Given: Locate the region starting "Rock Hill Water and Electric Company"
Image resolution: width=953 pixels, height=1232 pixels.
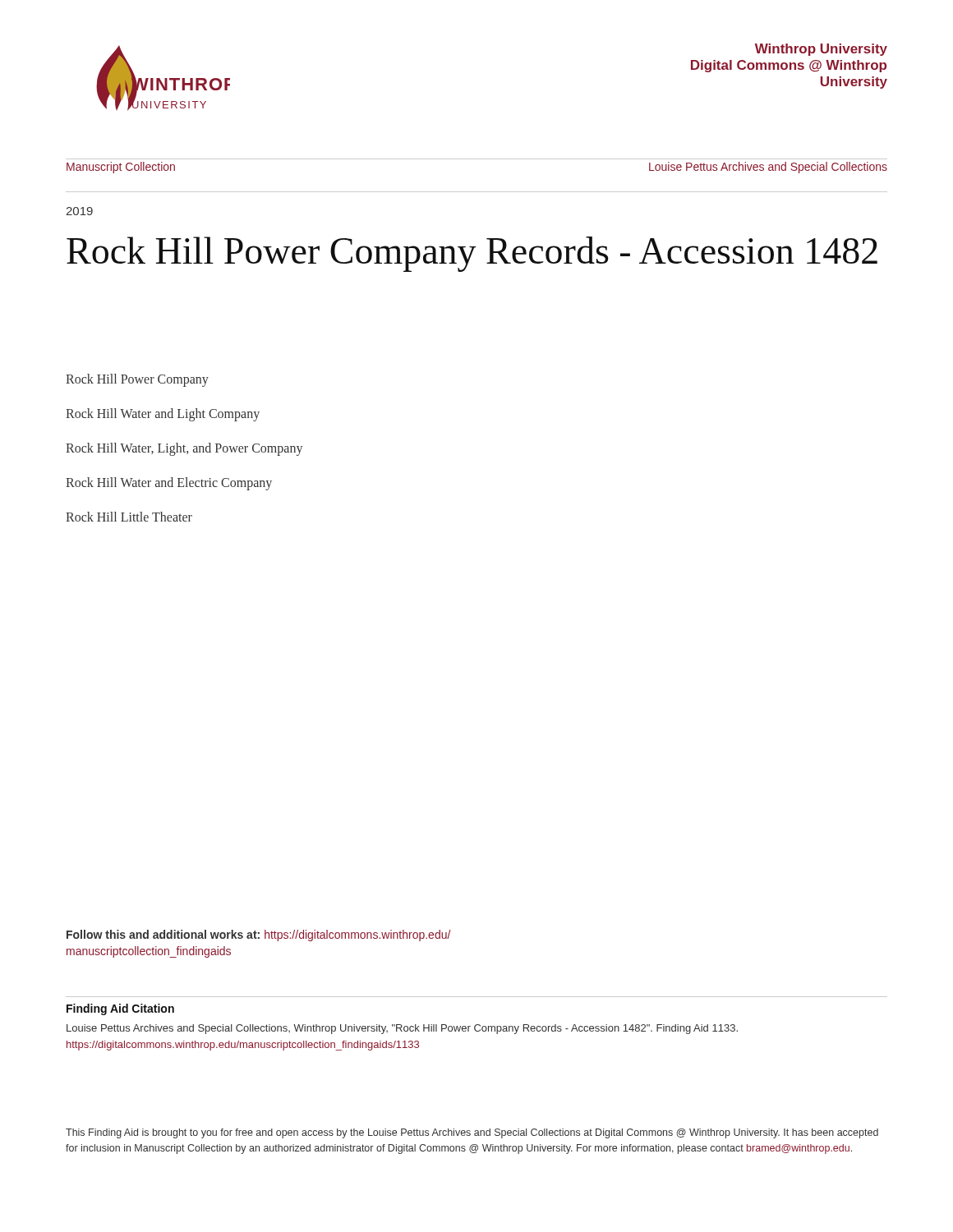Looking at the screenshot, I should point(169,483).
